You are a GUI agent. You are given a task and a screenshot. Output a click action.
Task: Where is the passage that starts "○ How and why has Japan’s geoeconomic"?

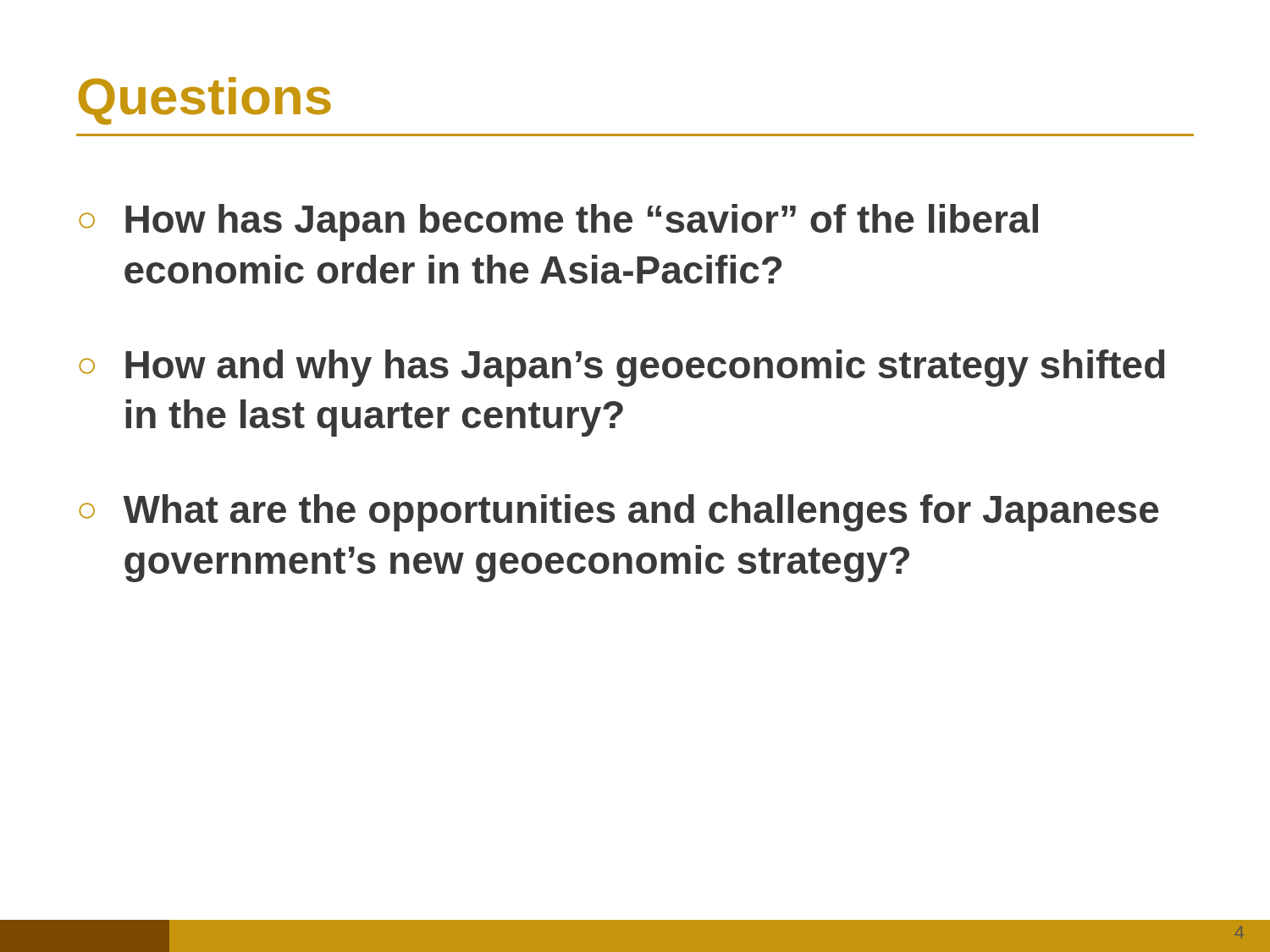coord(635,390)
